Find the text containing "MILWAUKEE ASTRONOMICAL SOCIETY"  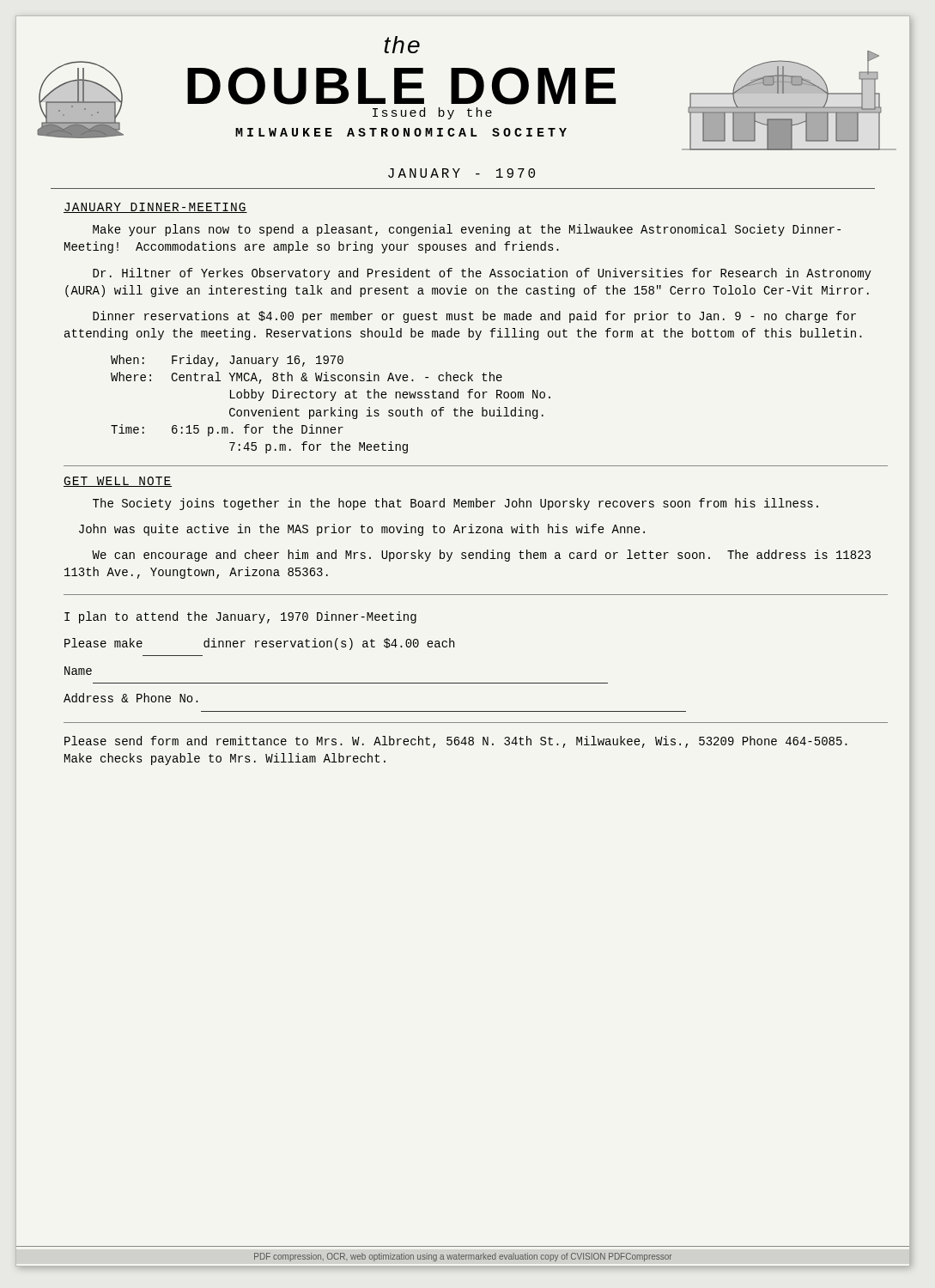[x=403, y=134]
